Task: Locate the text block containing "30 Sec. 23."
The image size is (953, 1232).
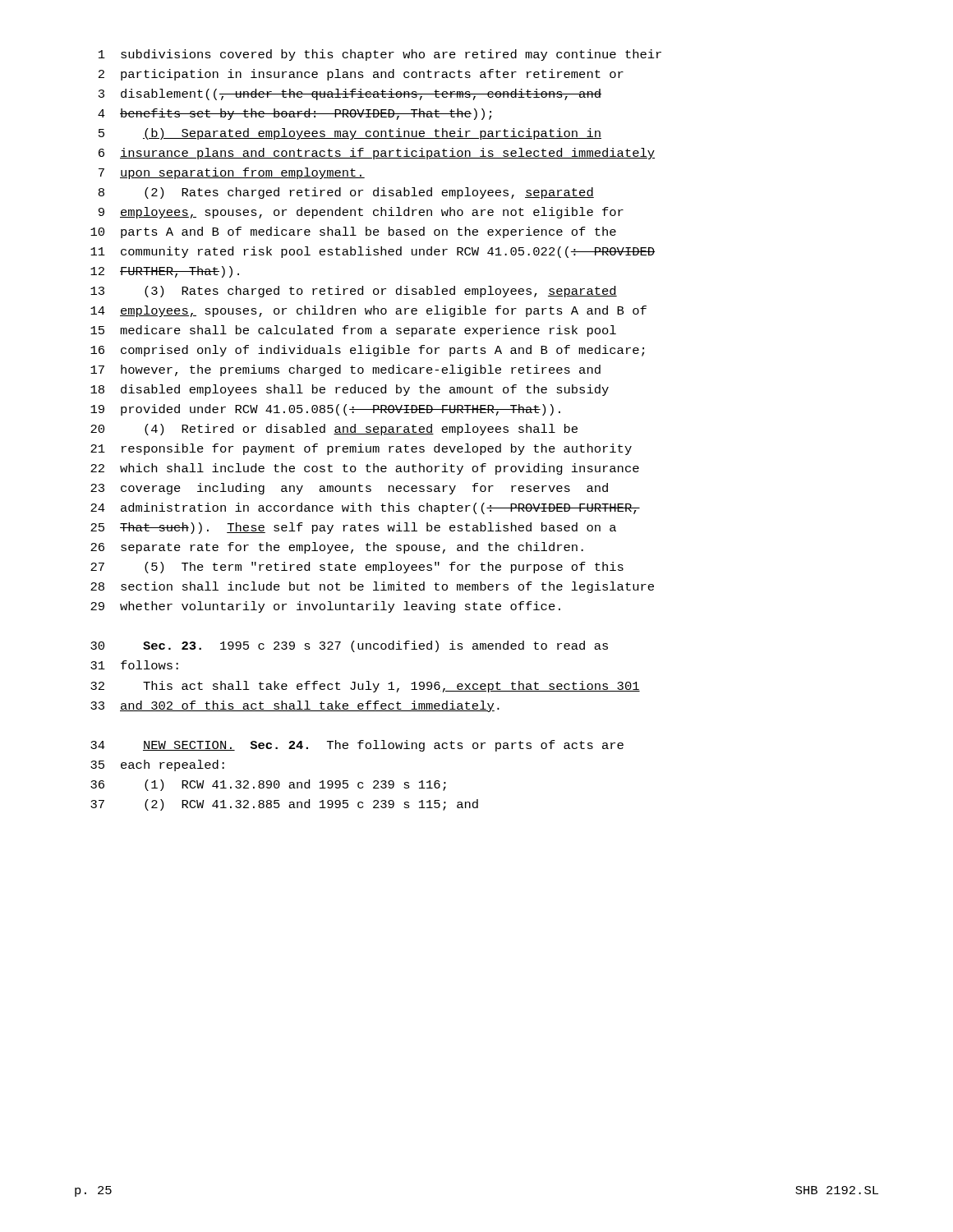Action: point(476,676)
